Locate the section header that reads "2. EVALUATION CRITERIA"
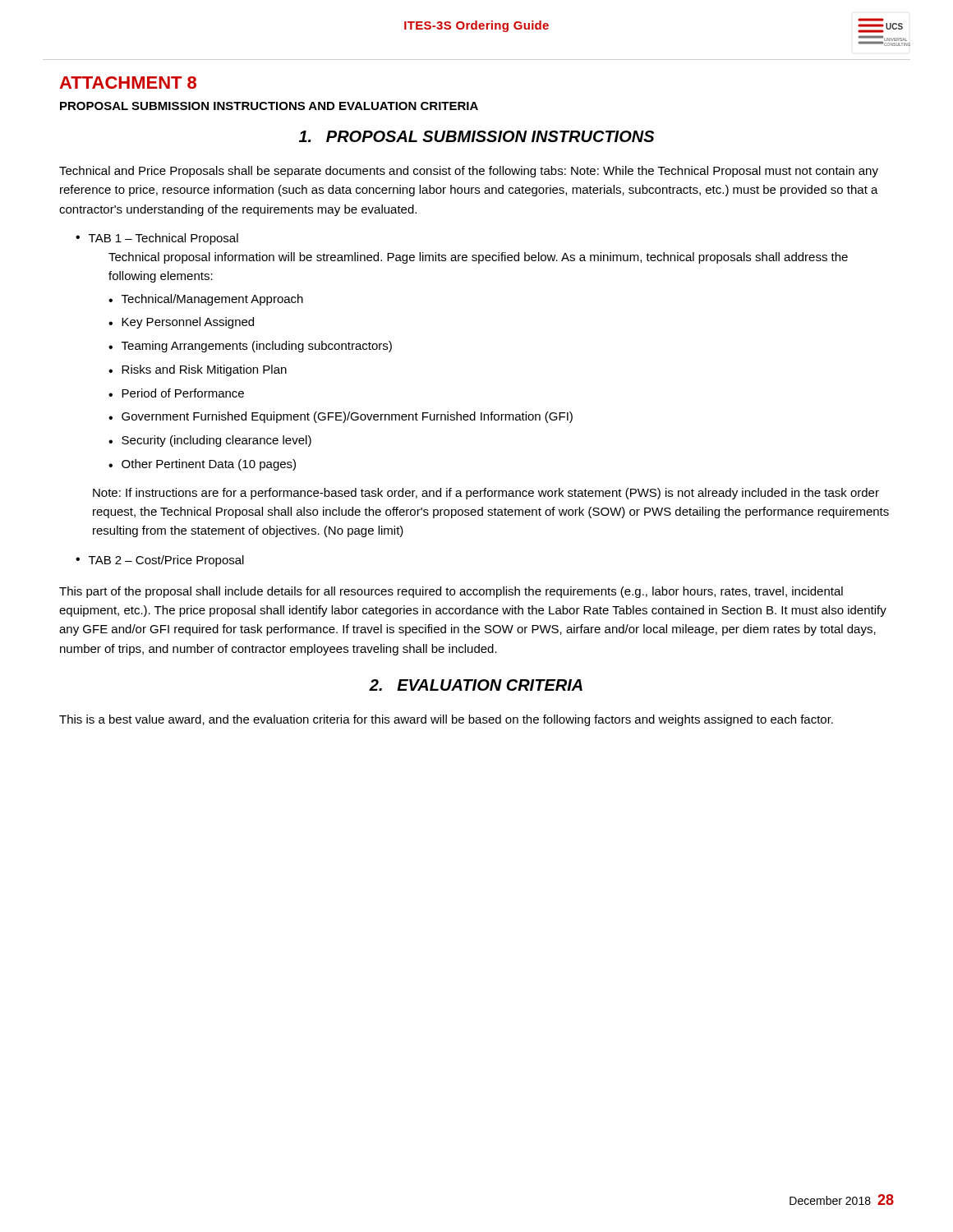953x1232 pixels. (476, 685)
